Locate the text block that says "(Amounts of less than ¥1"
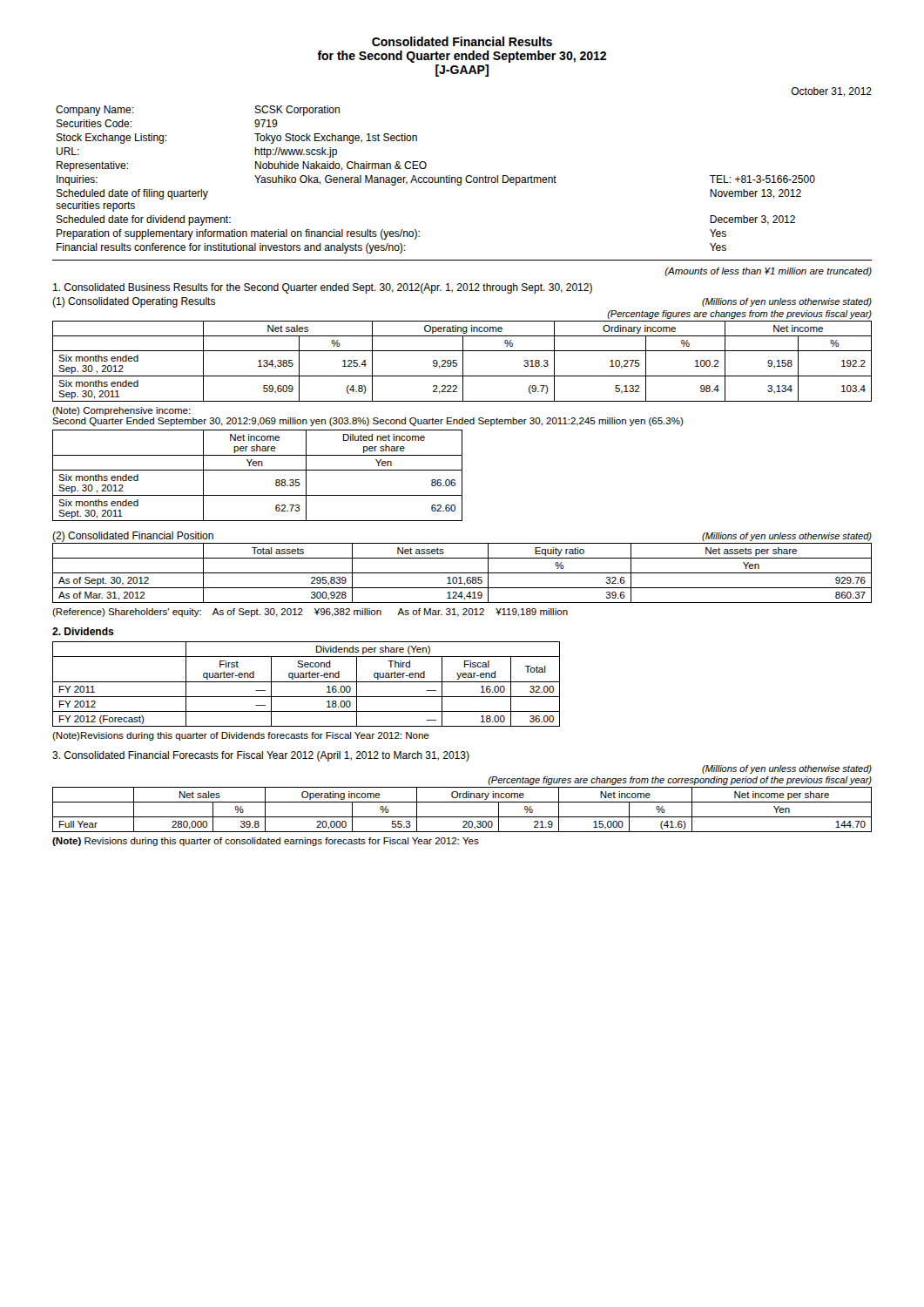924x1307 pixels. 768,271
